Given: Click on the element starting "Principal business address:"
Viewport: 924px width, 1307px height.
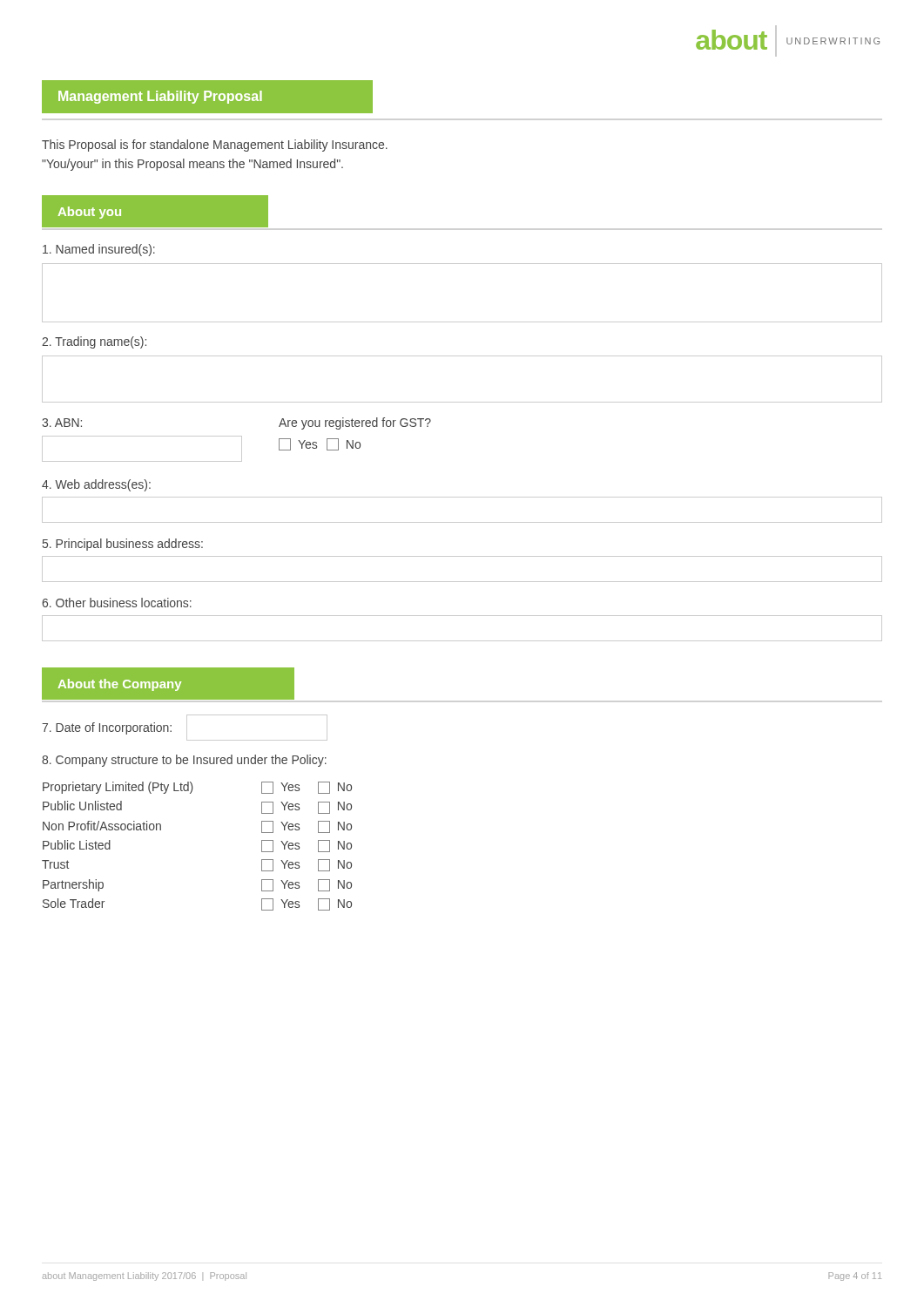Looking at the screenshot, I should pyautogui.click(x=123, y=544).
